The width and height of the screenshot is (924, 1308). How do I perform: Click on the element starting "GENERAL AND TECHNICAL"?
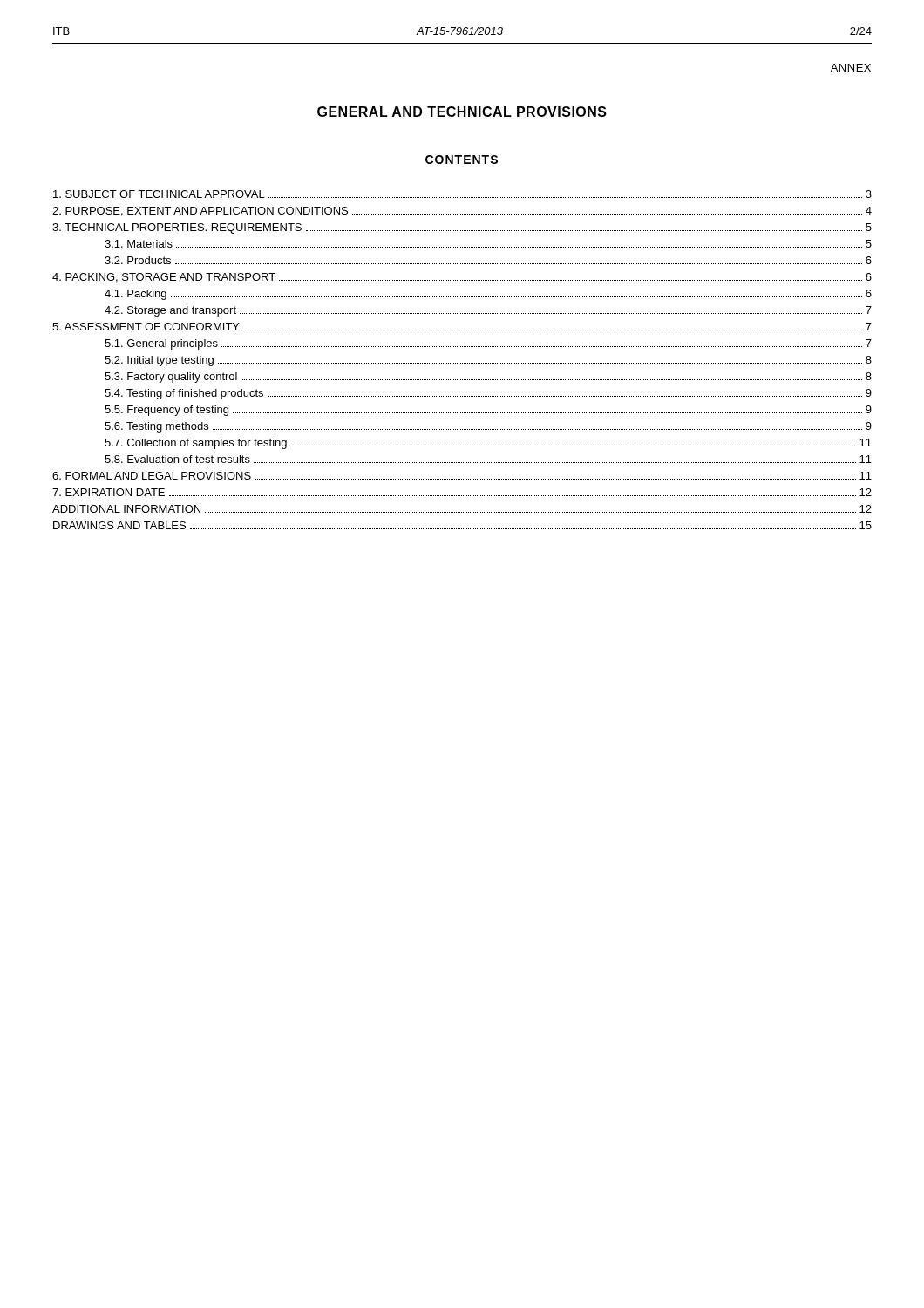point(462,112)
